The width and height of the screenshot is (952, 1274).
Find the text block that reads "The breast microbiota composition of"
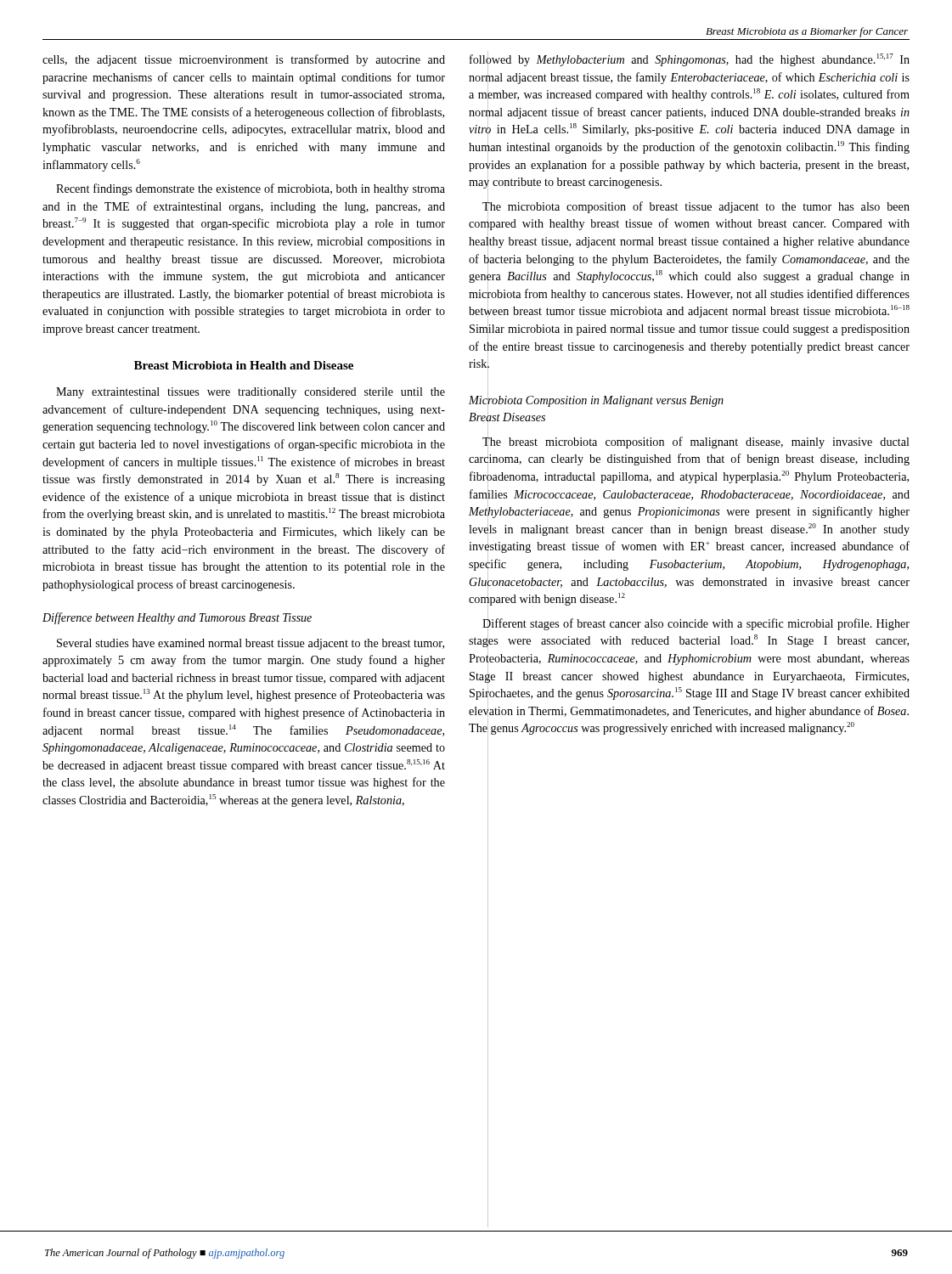[x=689, y=520]
